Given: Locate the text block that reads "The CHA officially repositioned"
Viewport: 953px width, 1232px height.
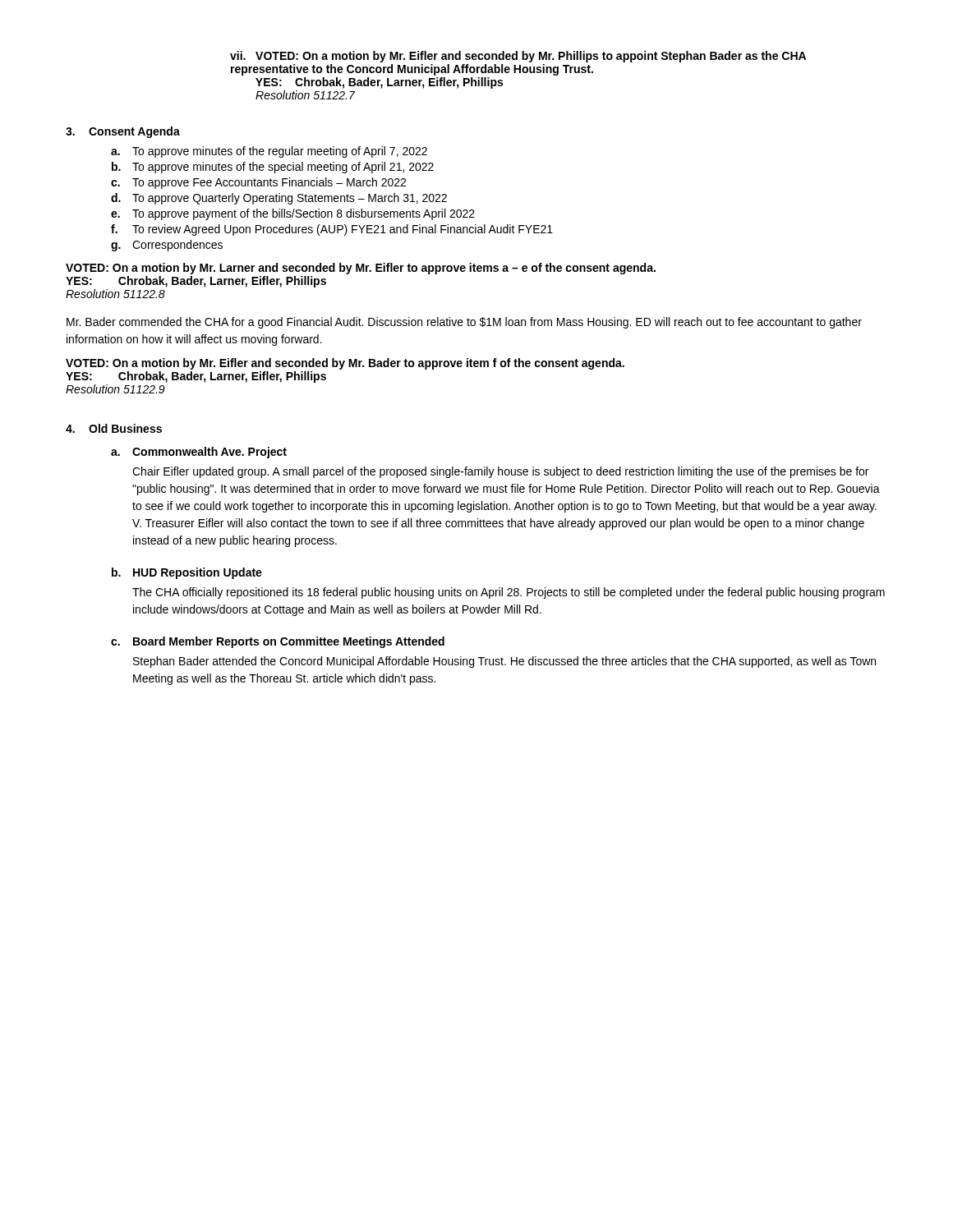Looking at the screenshot, I should 509,601.
